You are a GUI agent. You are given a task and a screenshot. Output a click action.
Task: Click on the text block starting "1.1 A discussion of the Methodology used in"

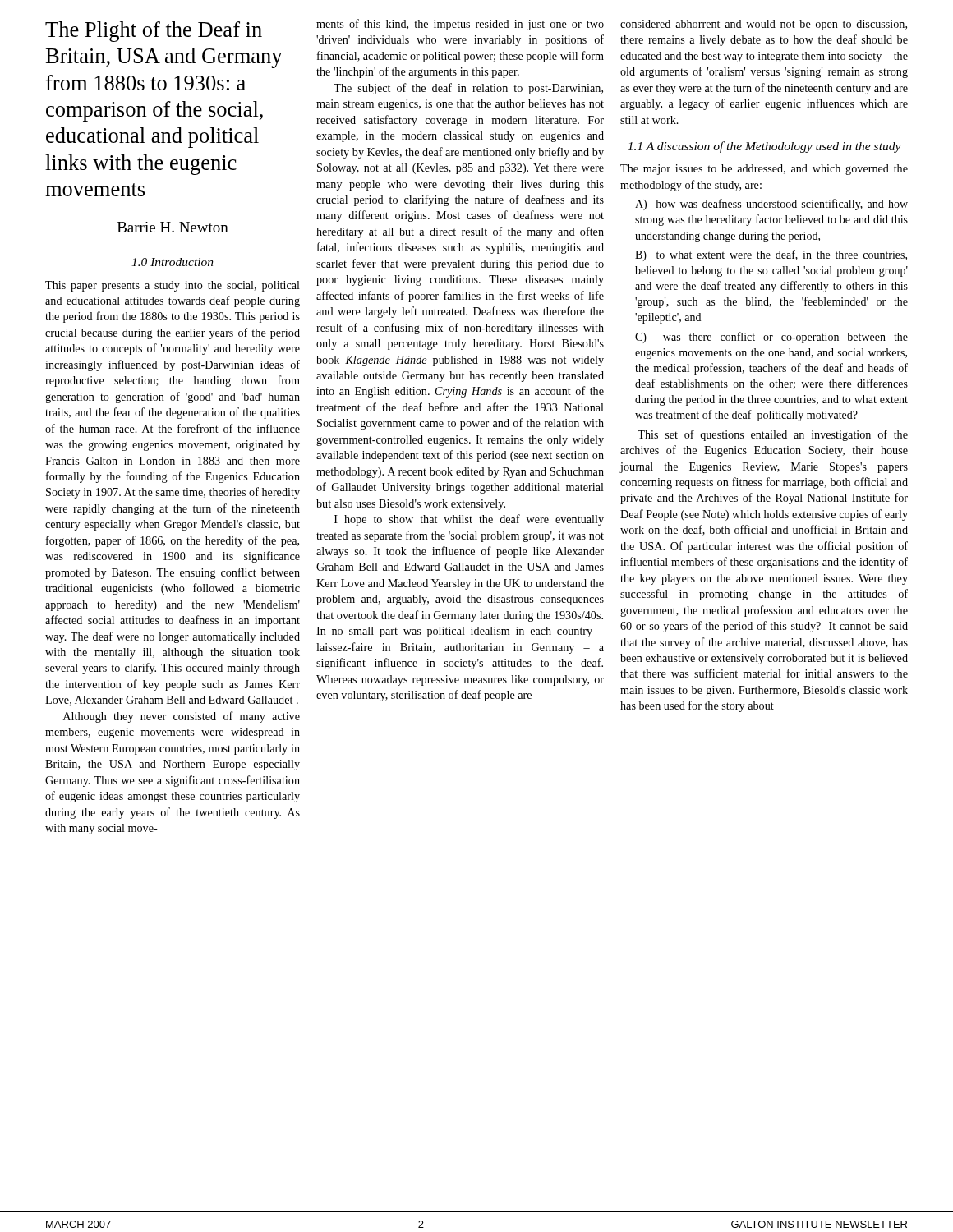(x=764, y=146)
